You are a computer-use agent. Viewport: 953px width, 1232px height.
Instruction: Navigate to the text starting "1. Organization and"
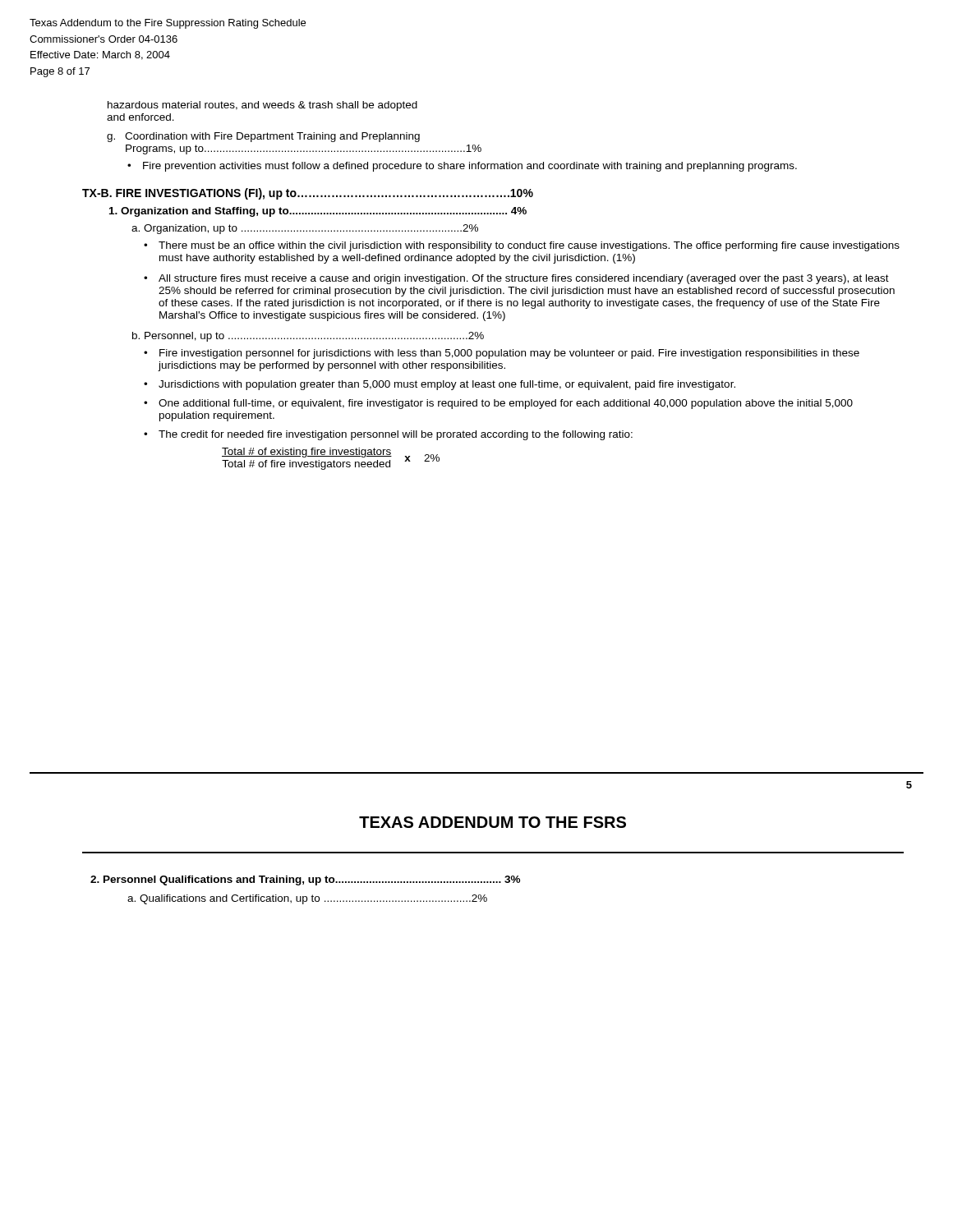pyautogui.click(x=318, y=211)
